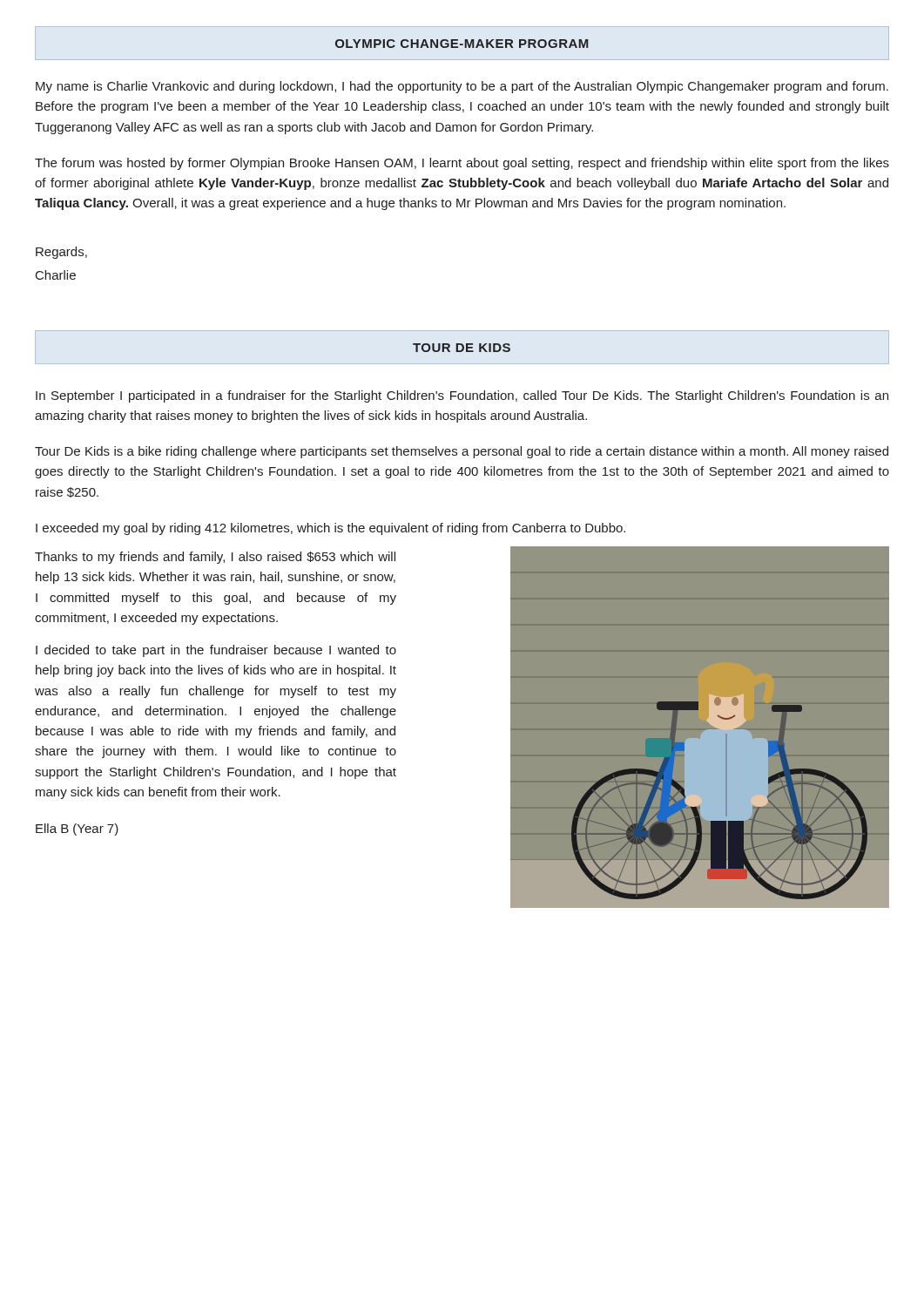Click on the text block with the text "The forum was hosted by former"

pyautogui.click(x=462, y=183)
